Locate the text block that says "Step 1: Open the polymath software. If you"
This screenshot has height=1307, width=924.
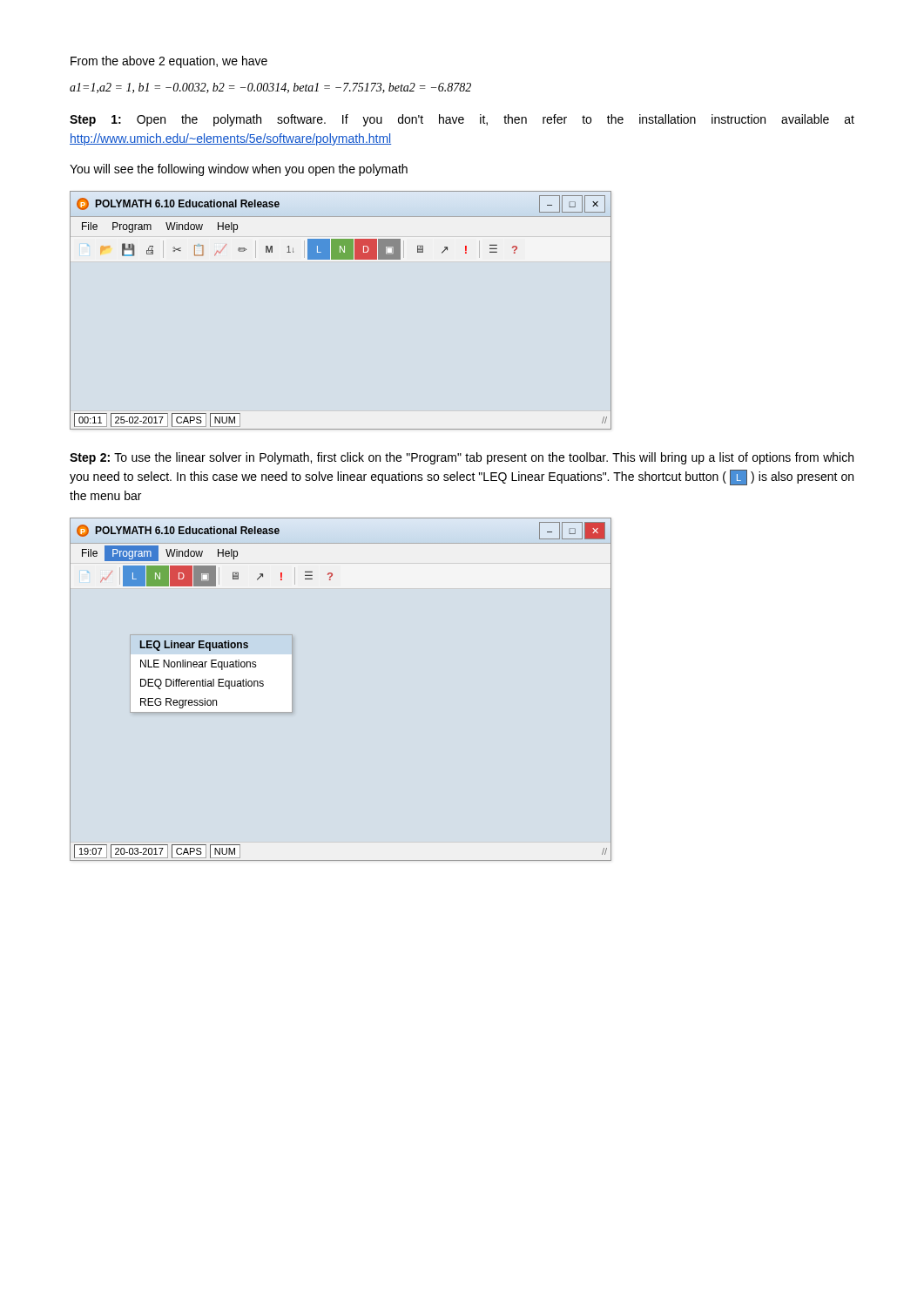pyautogui.click(x=462, y=129)
